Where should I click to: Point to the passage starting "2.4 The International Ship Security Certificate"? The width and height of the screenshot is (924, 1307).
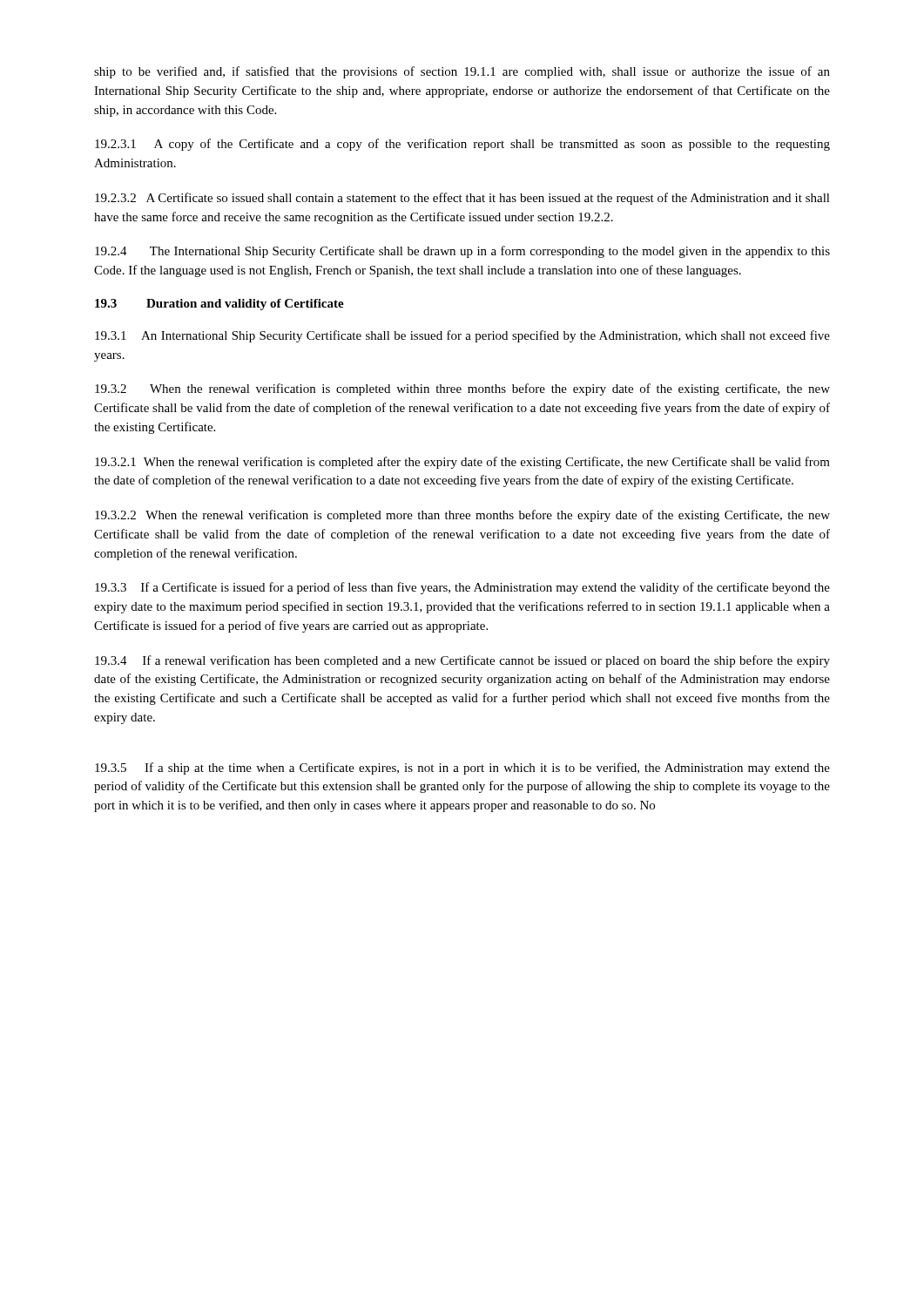point(462,261)
